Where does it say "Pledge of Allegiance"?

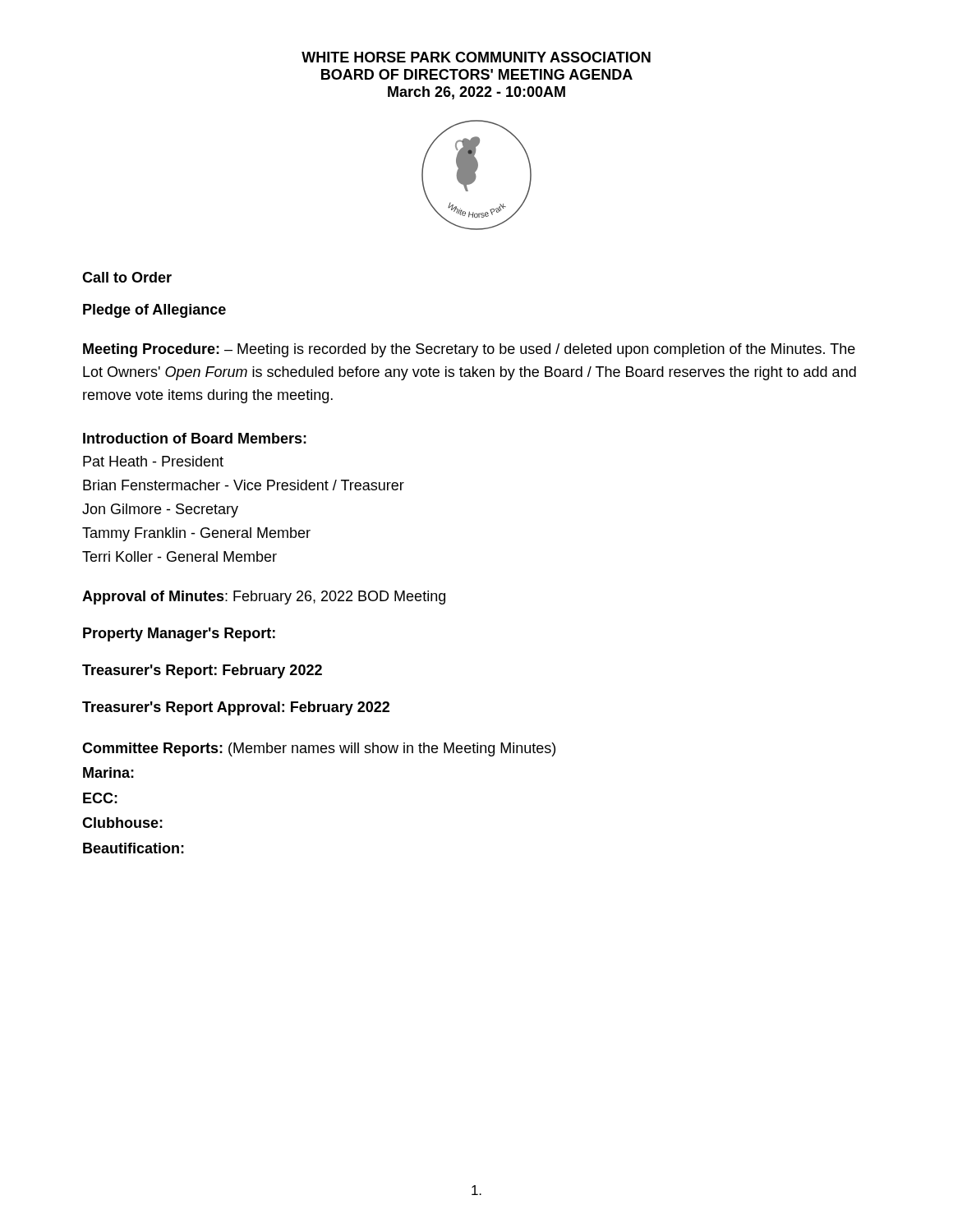click(154, 310)
